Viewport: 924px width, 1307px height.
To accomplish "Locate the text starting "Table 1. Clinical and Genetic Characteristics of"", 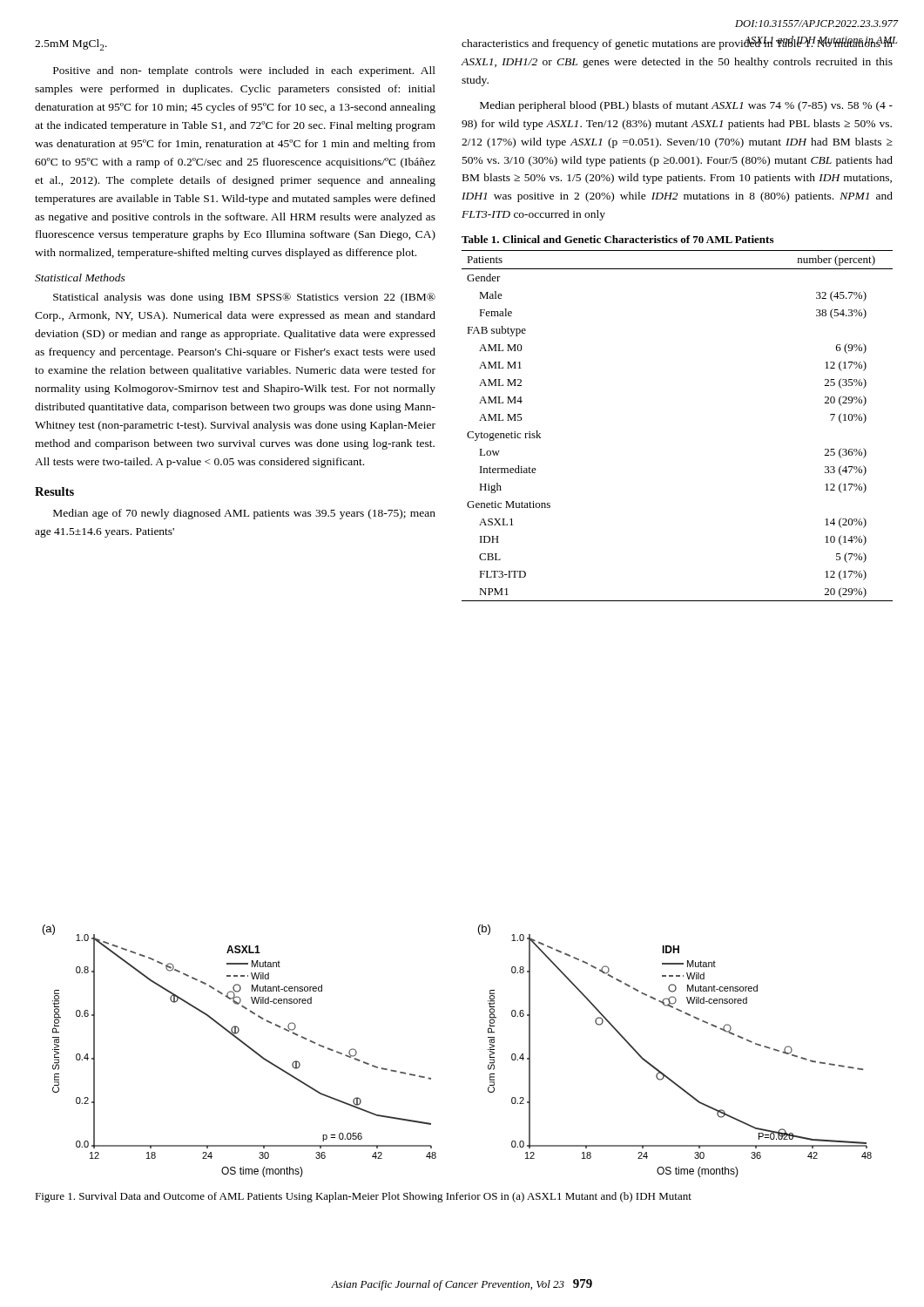I will [x=618, y=239].
